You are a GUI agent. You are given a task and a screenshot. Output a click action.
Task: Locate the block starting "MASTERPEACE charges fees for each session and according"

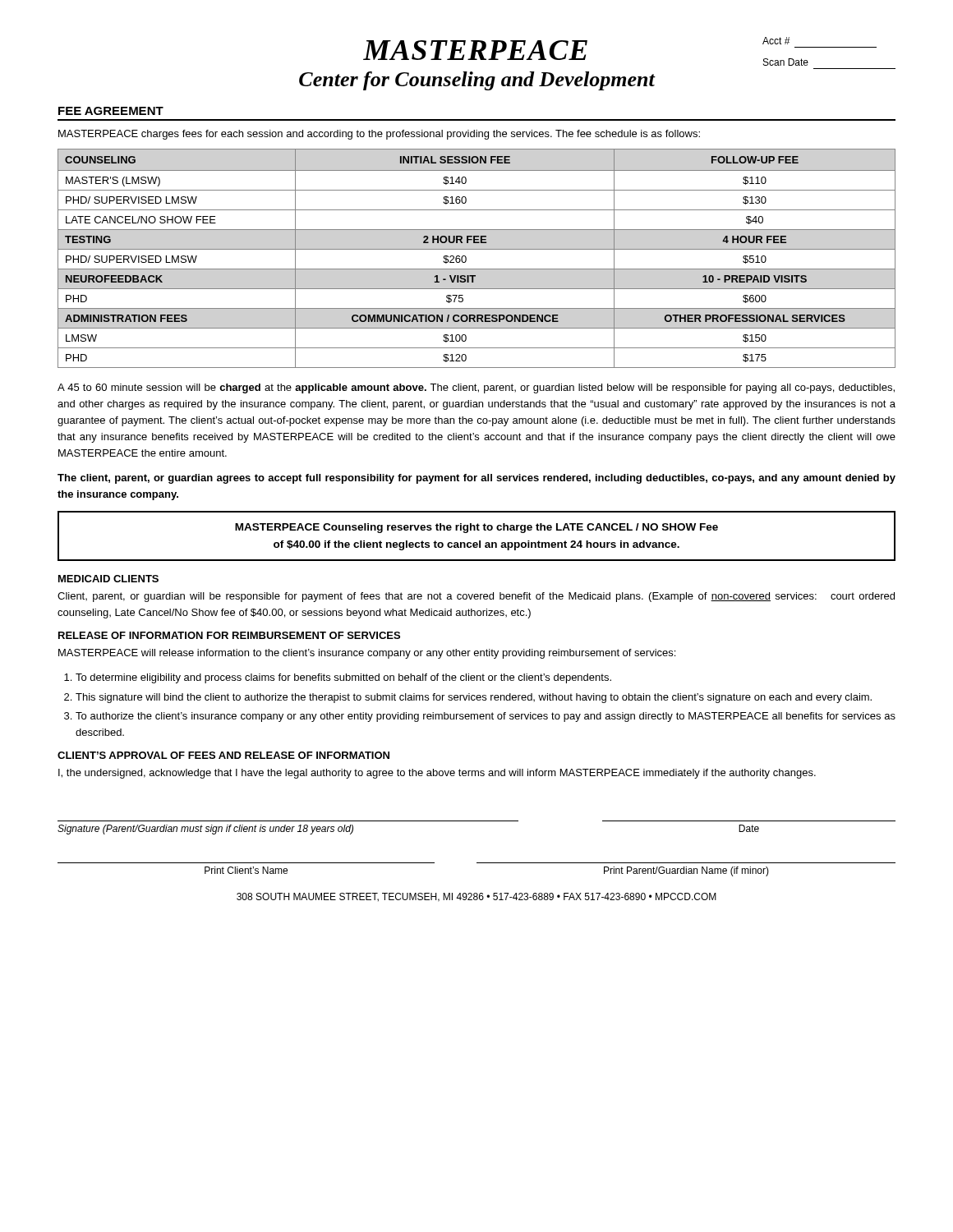click(379, 133)
